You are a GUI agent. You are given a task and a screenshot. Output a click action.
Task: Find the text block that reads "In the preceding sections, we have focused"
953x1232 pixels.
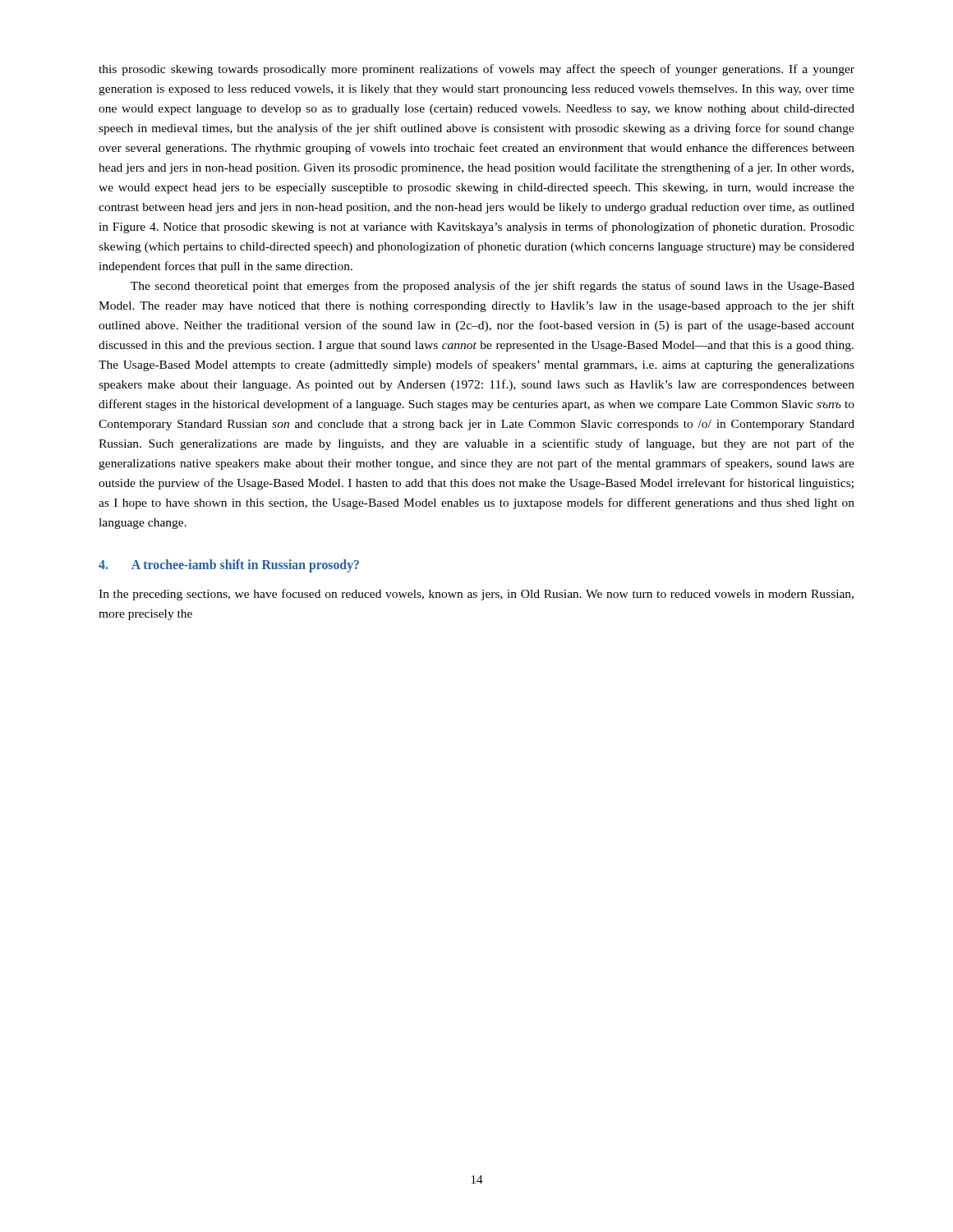point(476,604)
